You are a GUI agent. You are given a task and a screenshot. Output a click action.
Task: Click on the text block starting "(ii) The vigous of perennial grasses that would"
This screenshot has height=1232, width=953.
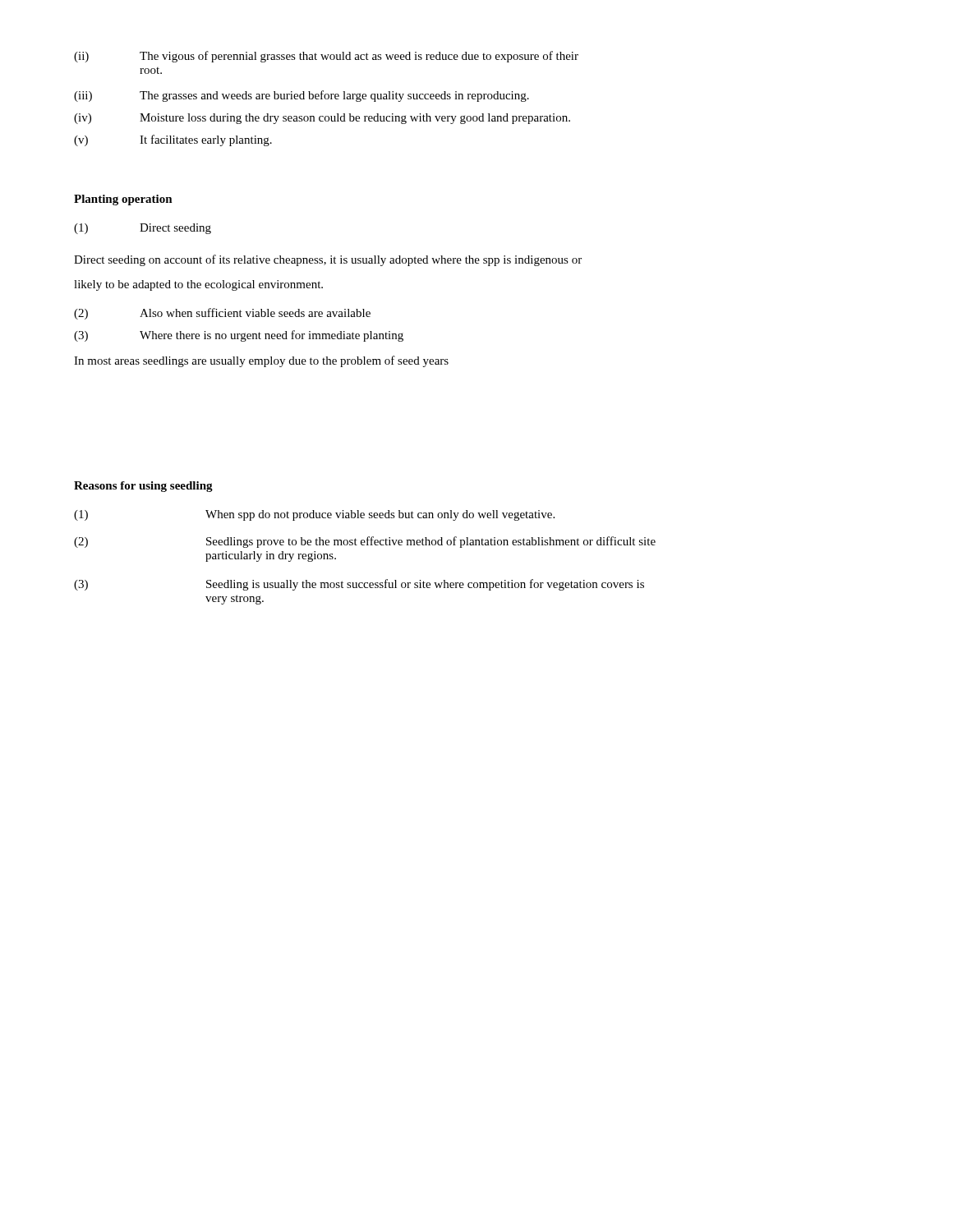[481, 56]
